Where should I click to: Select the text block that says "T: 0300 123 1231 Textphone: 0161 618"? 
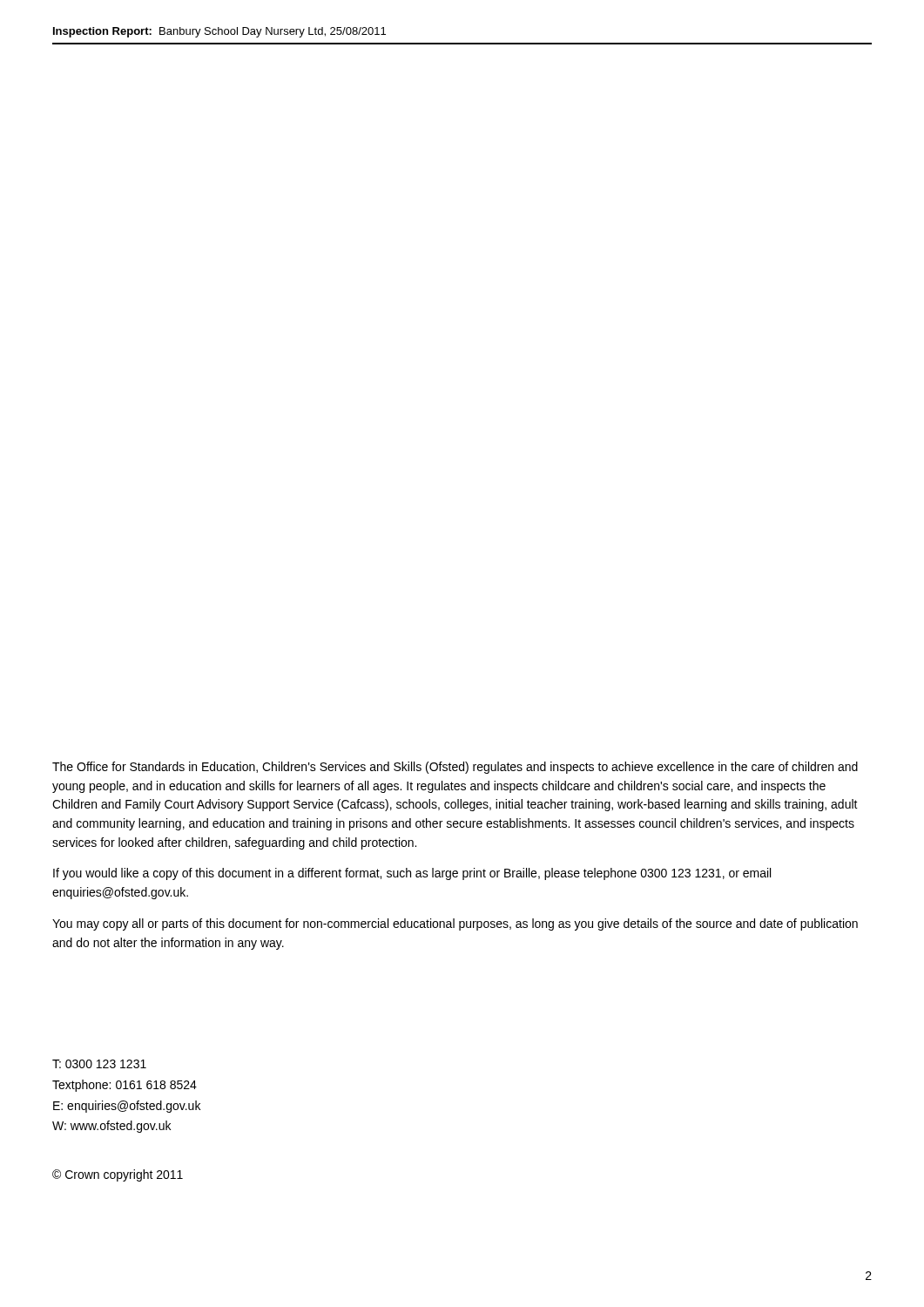tap(126, 1096)
